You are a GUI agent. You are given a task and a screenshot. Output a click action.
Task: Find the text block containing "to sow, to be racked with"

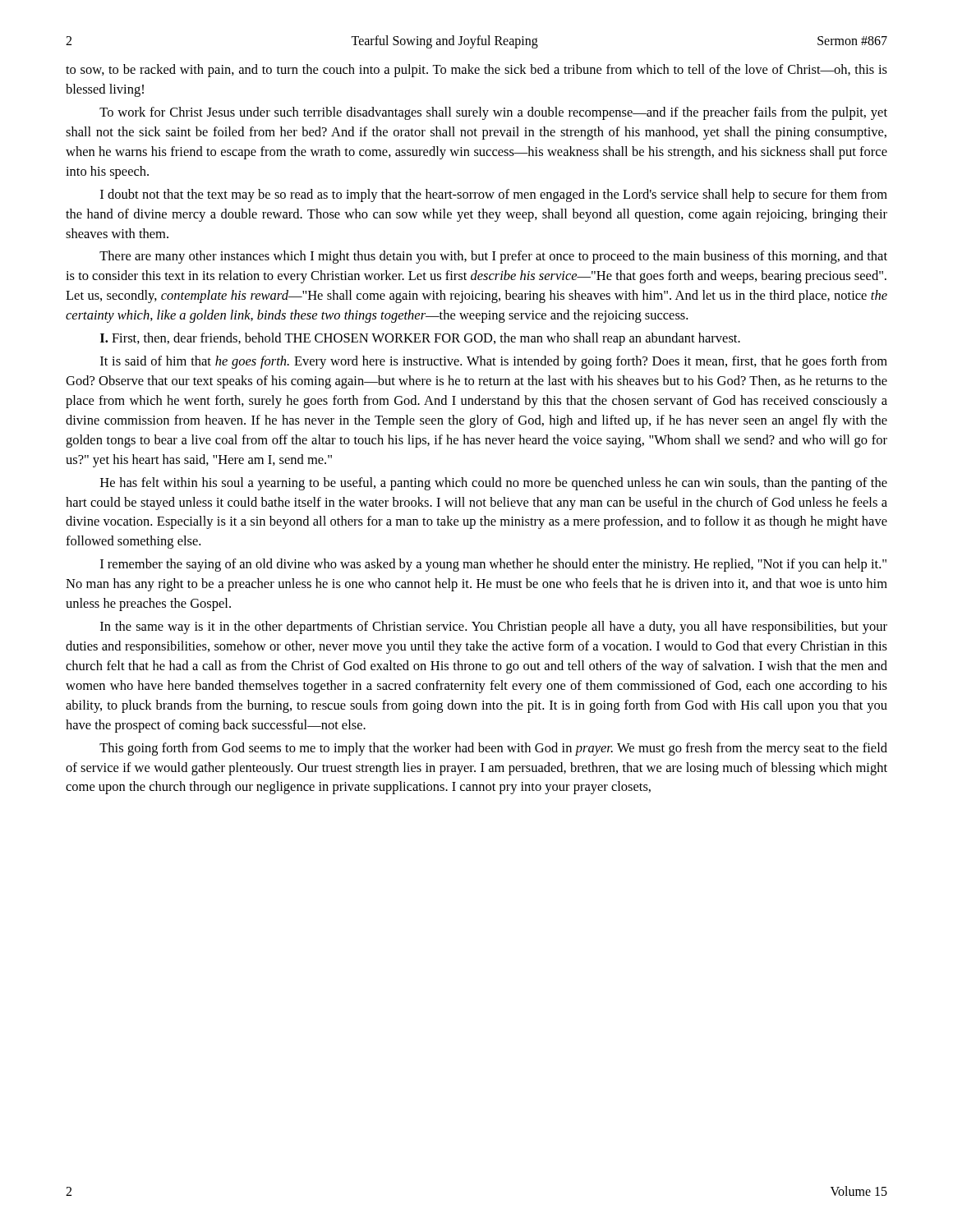click(x=476, y=79)
